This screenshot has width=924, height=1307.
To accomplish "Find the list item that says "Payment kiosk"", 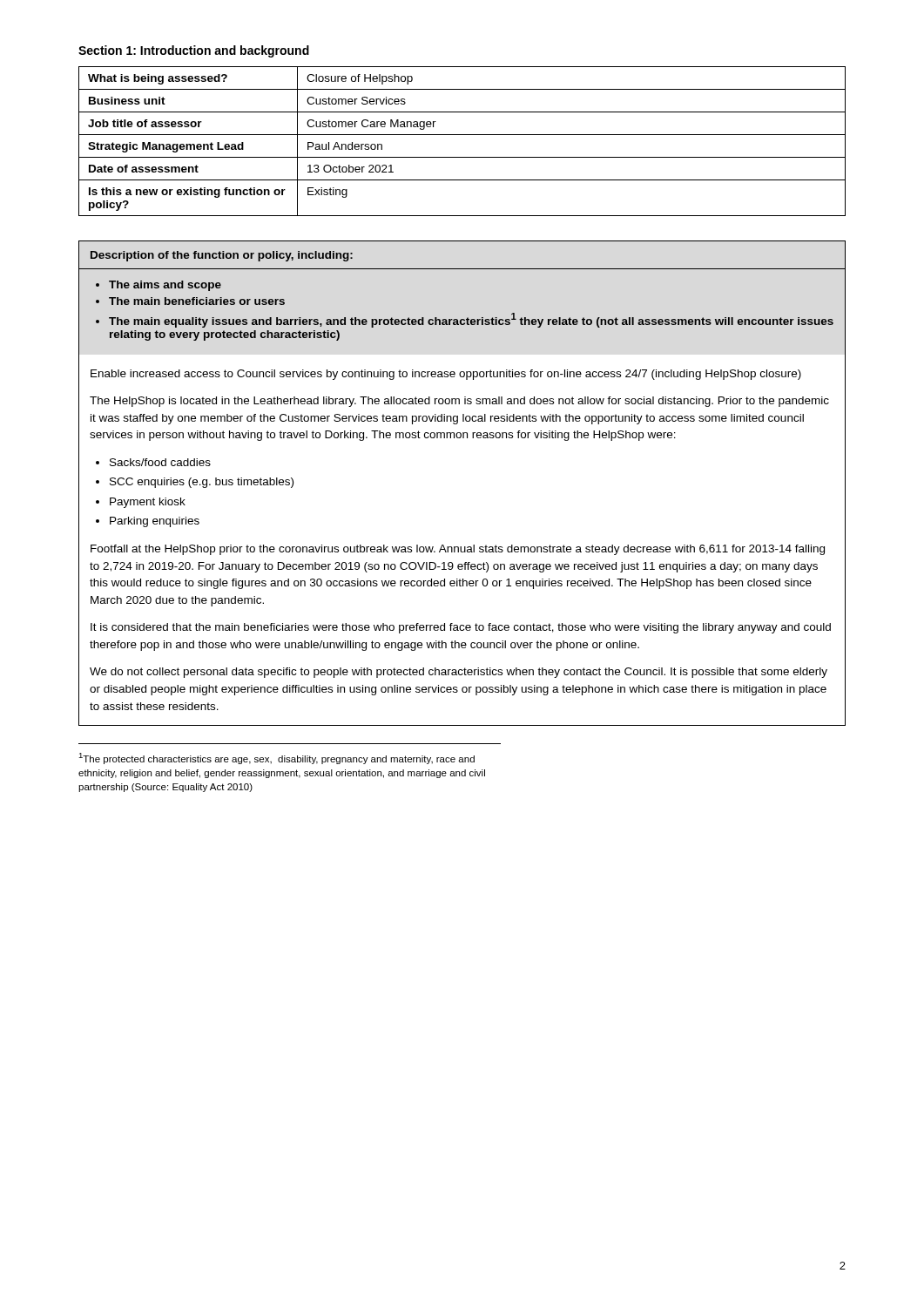I will pyautogui.click(x=147, y=501).
